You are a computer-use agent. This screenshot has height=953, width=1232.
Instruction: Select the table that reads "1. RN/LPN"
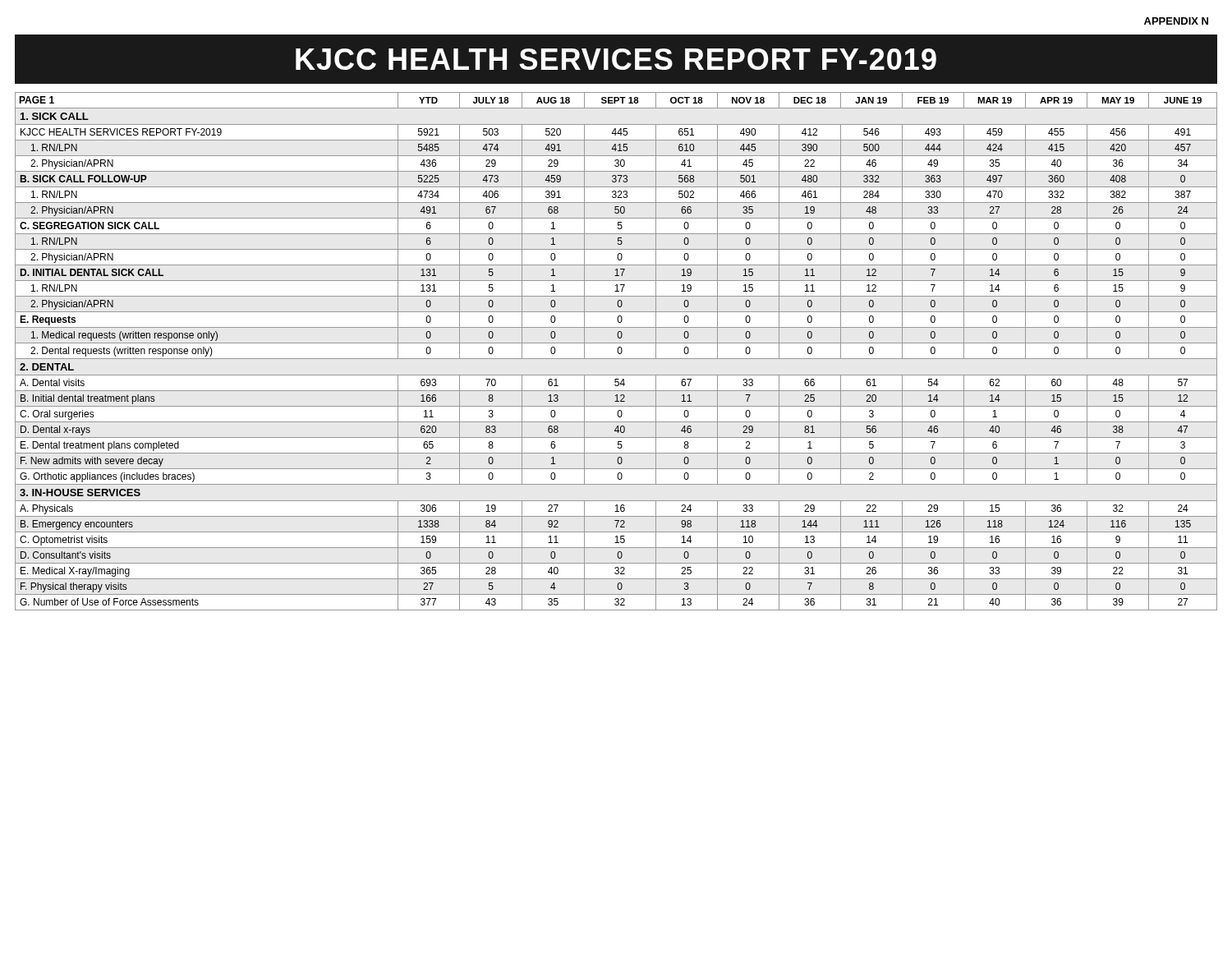(616, 351)
